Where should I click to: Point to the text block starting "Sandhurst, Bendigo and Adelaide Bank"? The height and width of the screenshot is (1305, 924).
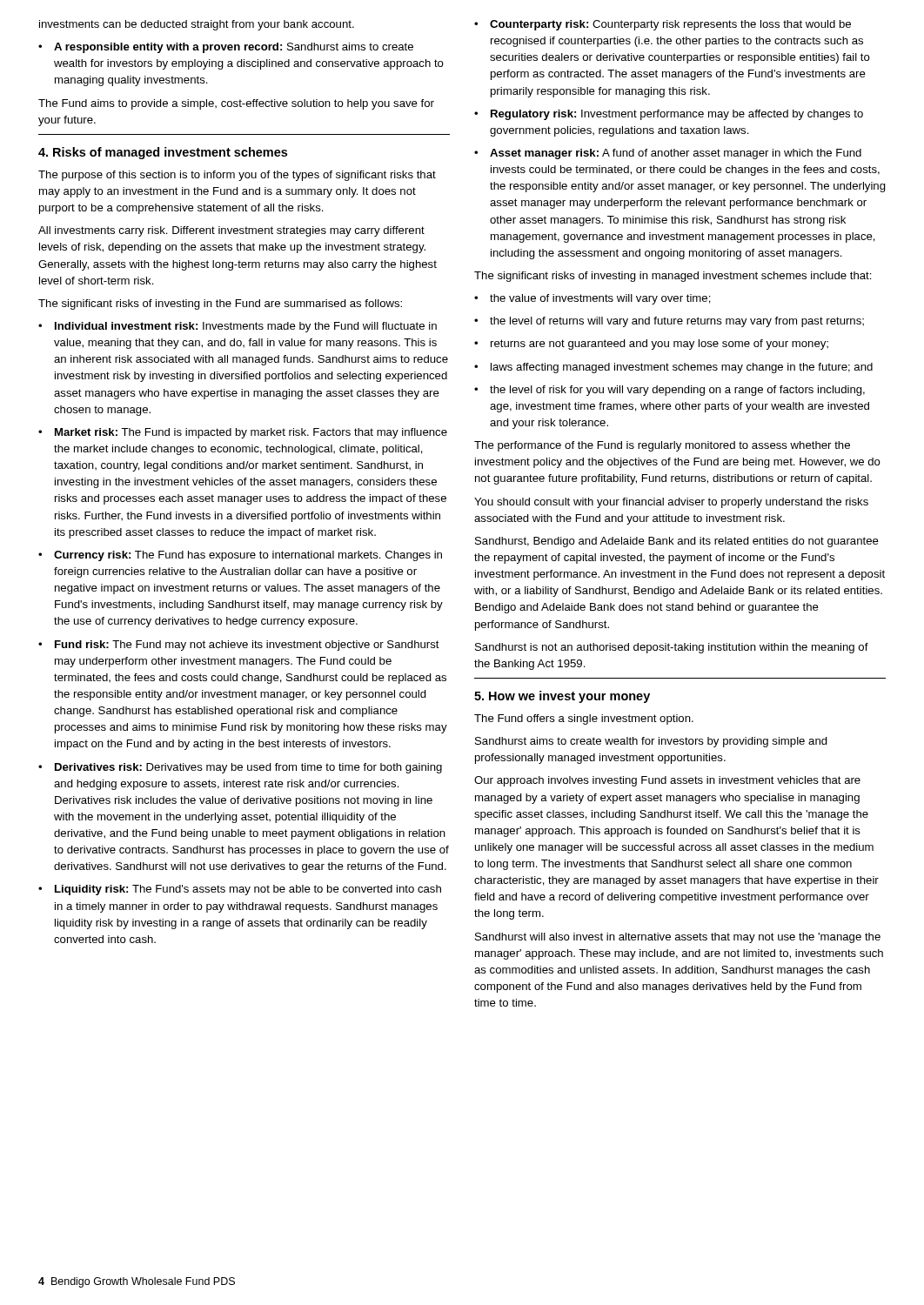pos(680,582)
